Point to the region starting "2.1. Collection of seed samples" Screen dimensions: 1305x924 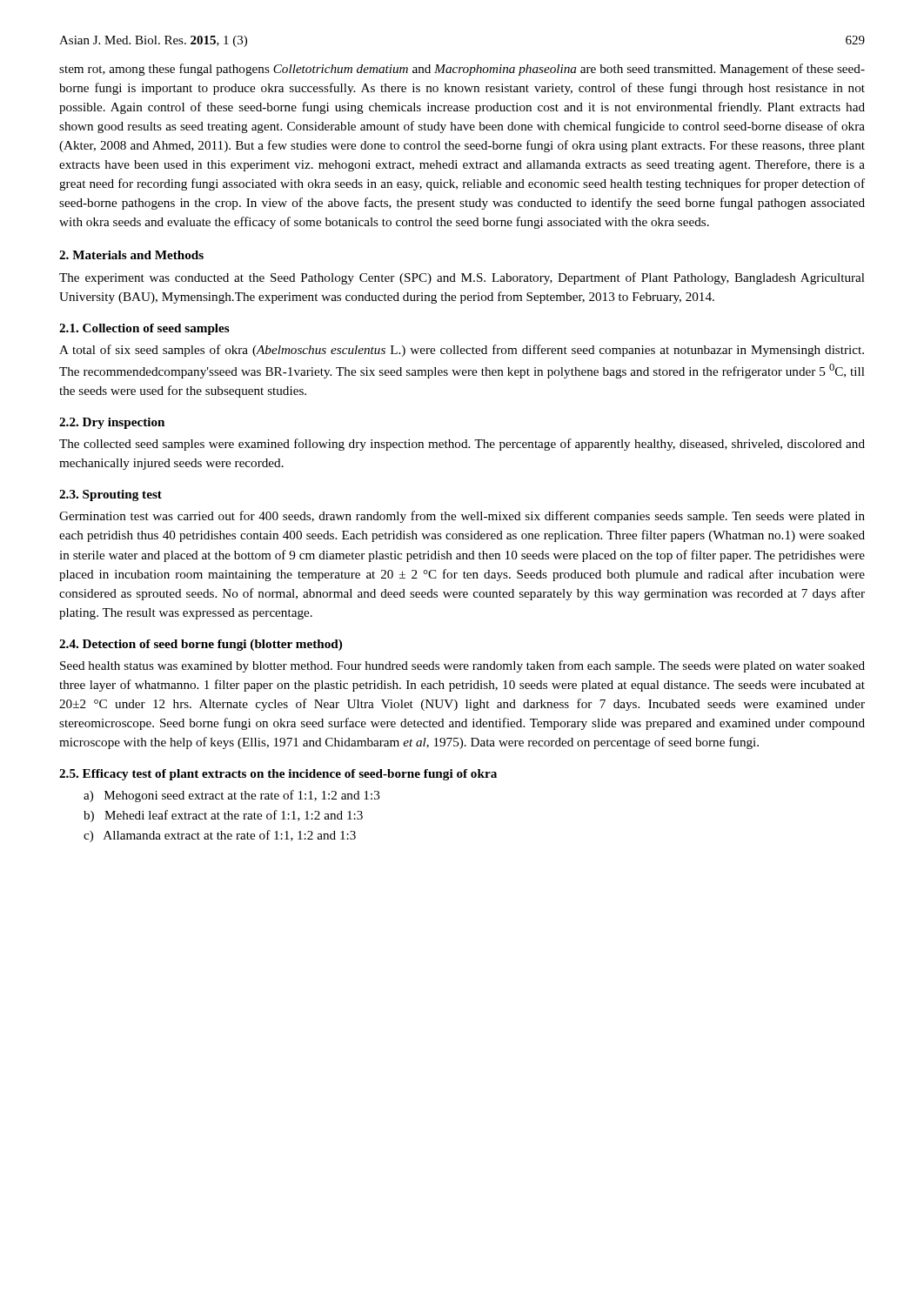(x=144, y=328)
